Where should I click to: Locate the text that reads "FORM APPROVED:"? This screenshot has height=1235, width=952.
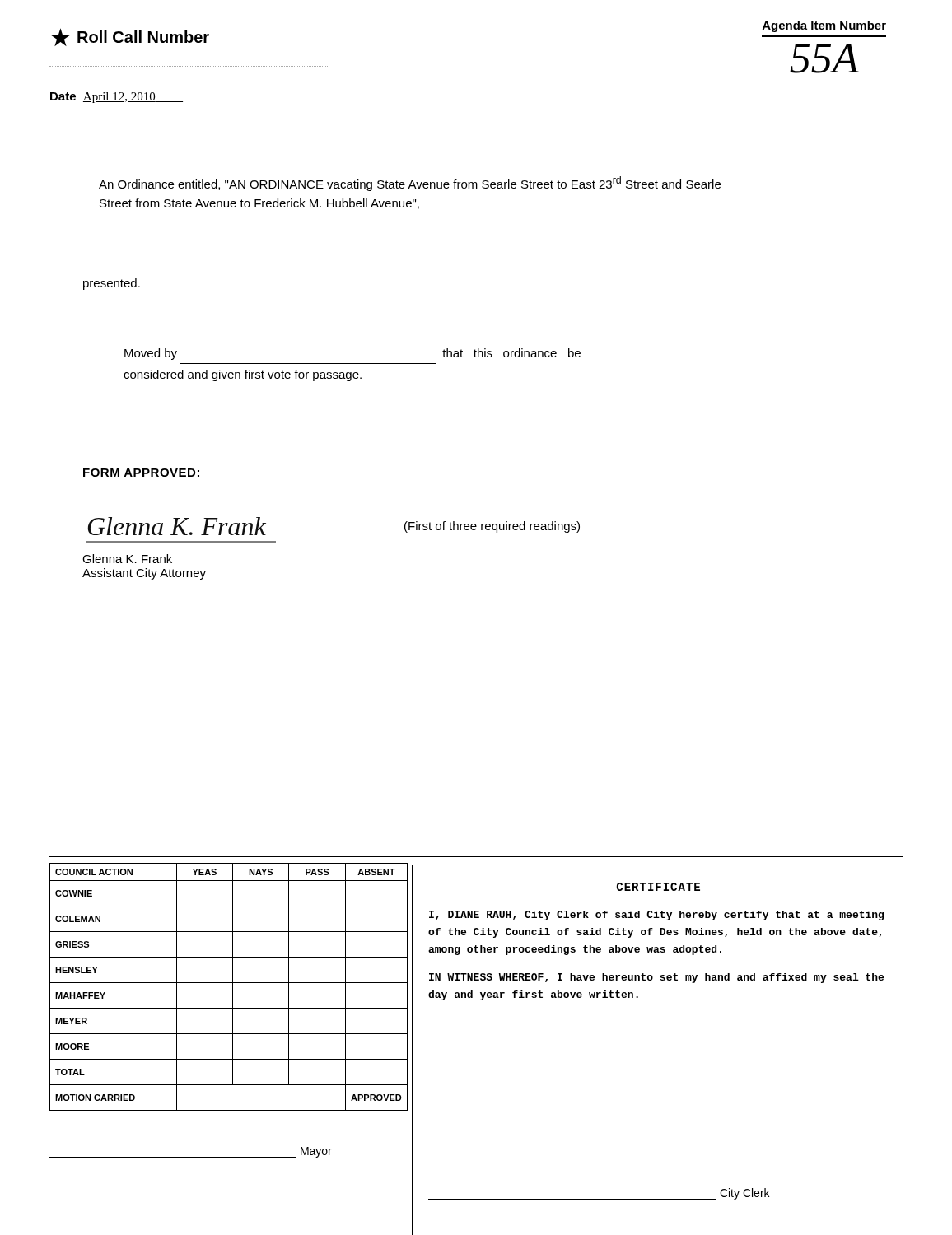pos(142,472)
